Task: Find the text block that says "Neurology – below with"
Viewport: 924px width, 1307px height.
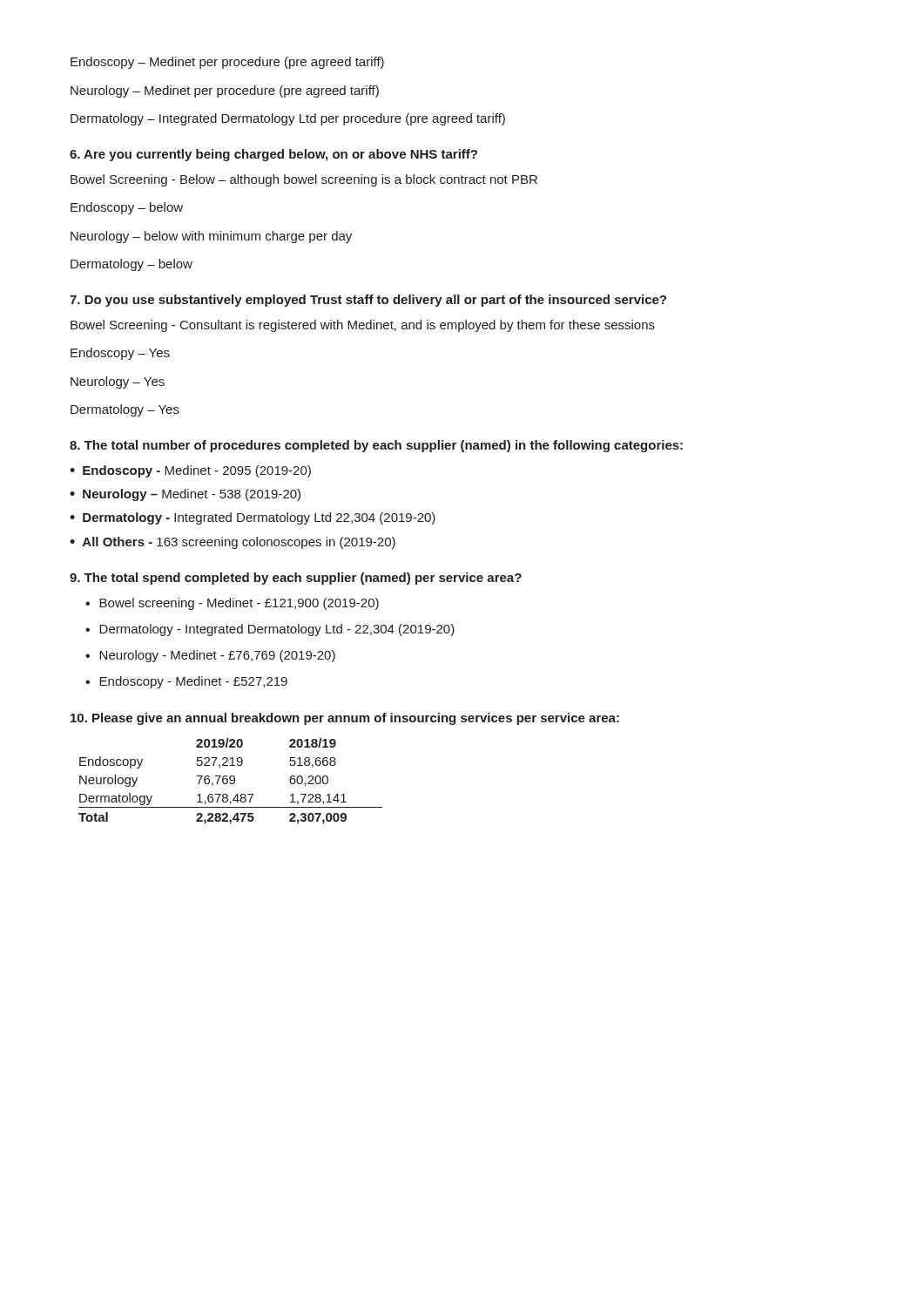Action: (x=211, y=235)
